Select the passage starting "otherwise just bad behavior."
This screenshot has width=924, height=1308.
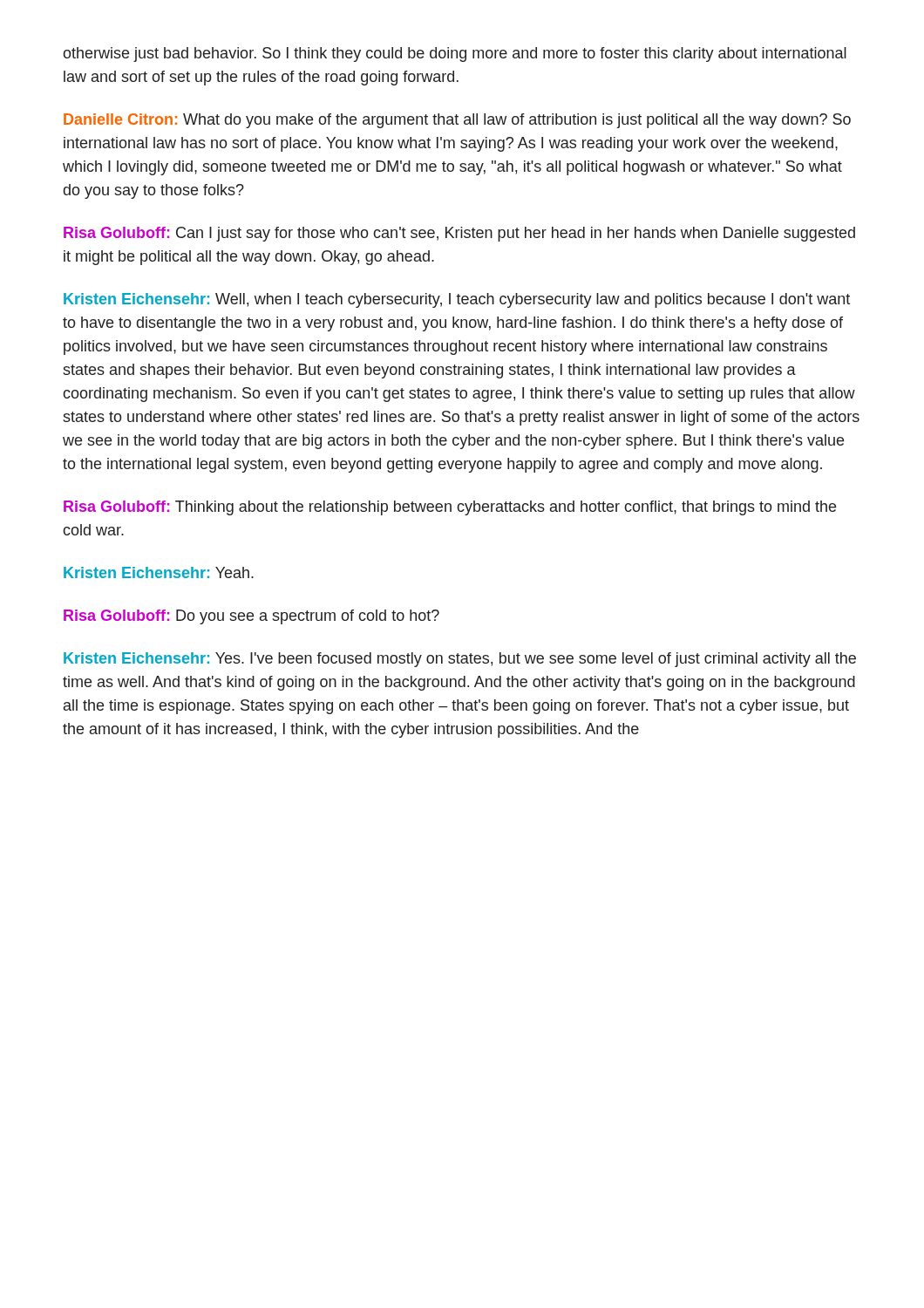[x=455, y=65]
